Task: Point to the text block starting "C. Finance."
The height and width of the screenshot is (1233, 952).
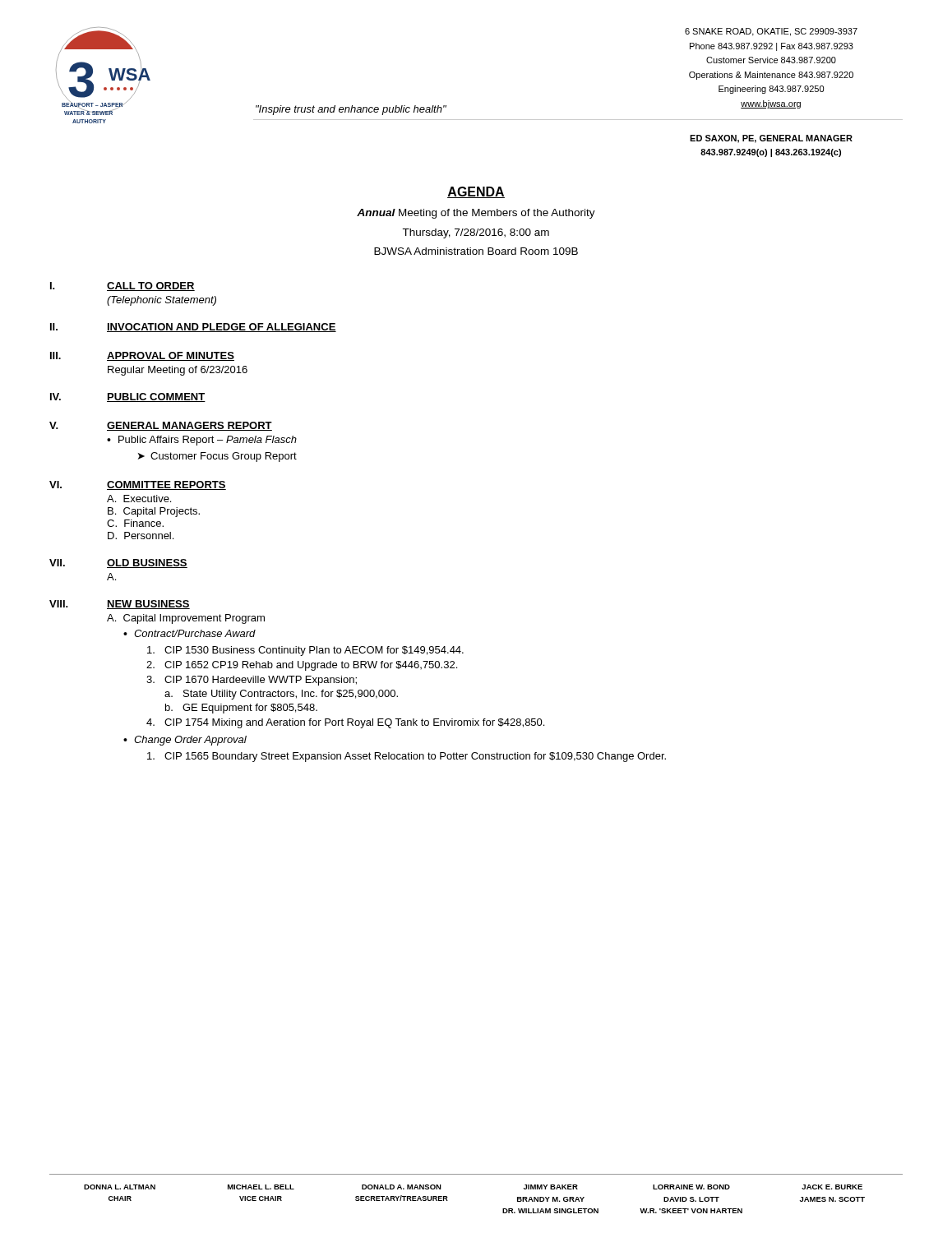Action: pos(136,523)
